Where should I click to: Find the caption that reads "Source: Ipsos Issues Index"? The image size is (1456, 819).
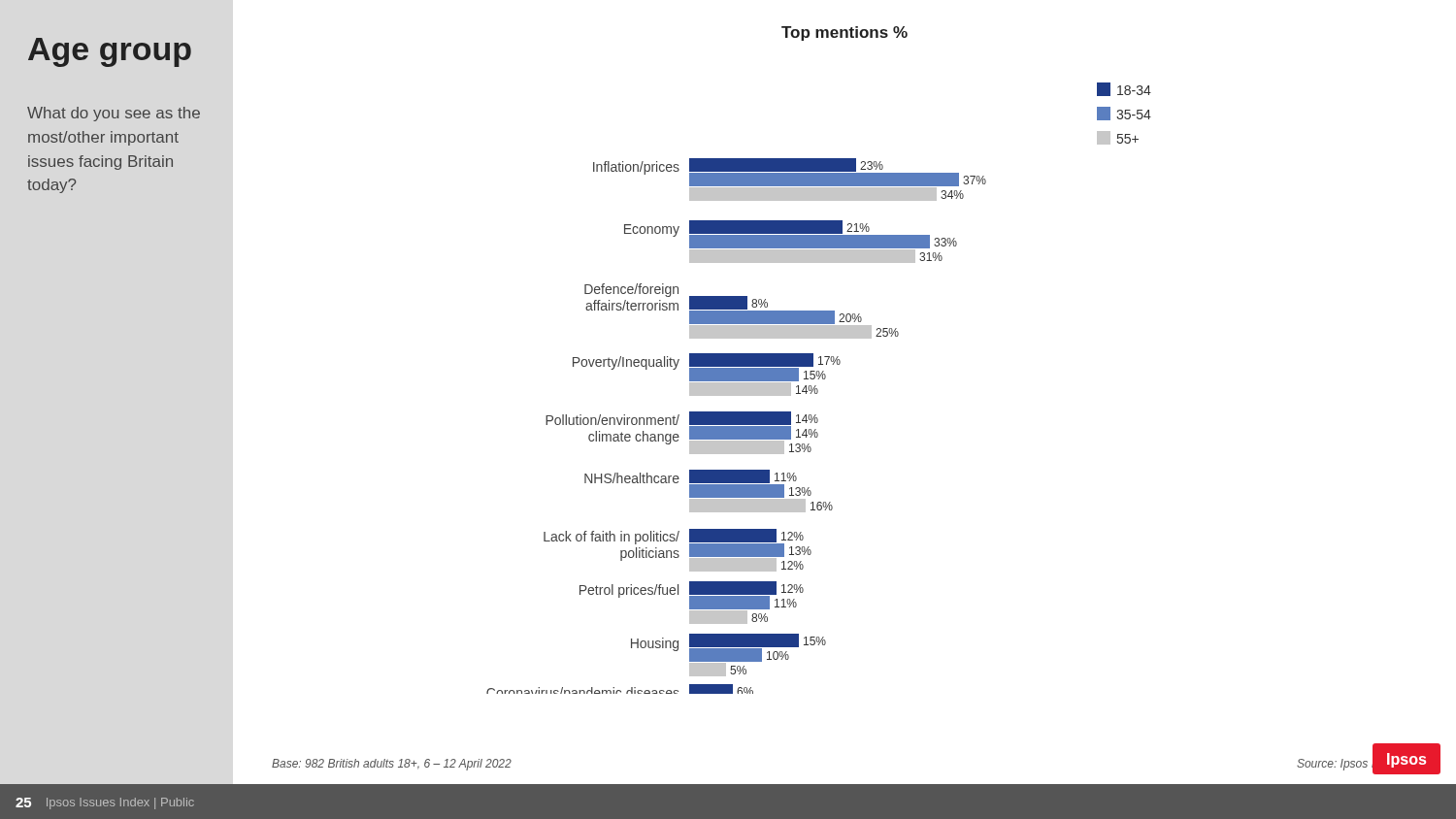1367,764
